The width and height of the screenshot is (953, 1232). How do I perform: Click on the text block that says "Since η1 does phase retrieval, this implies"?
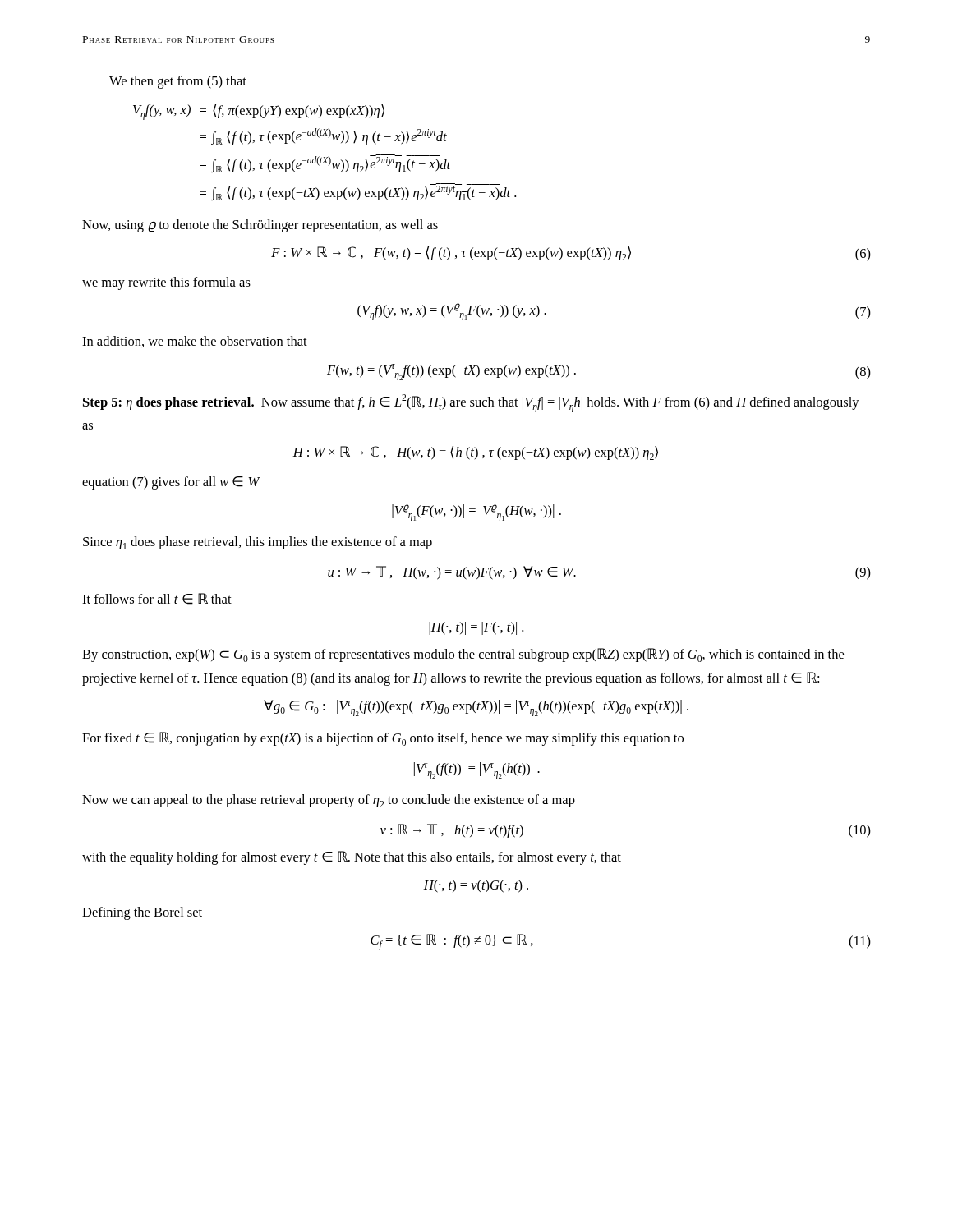coord(258,543)
